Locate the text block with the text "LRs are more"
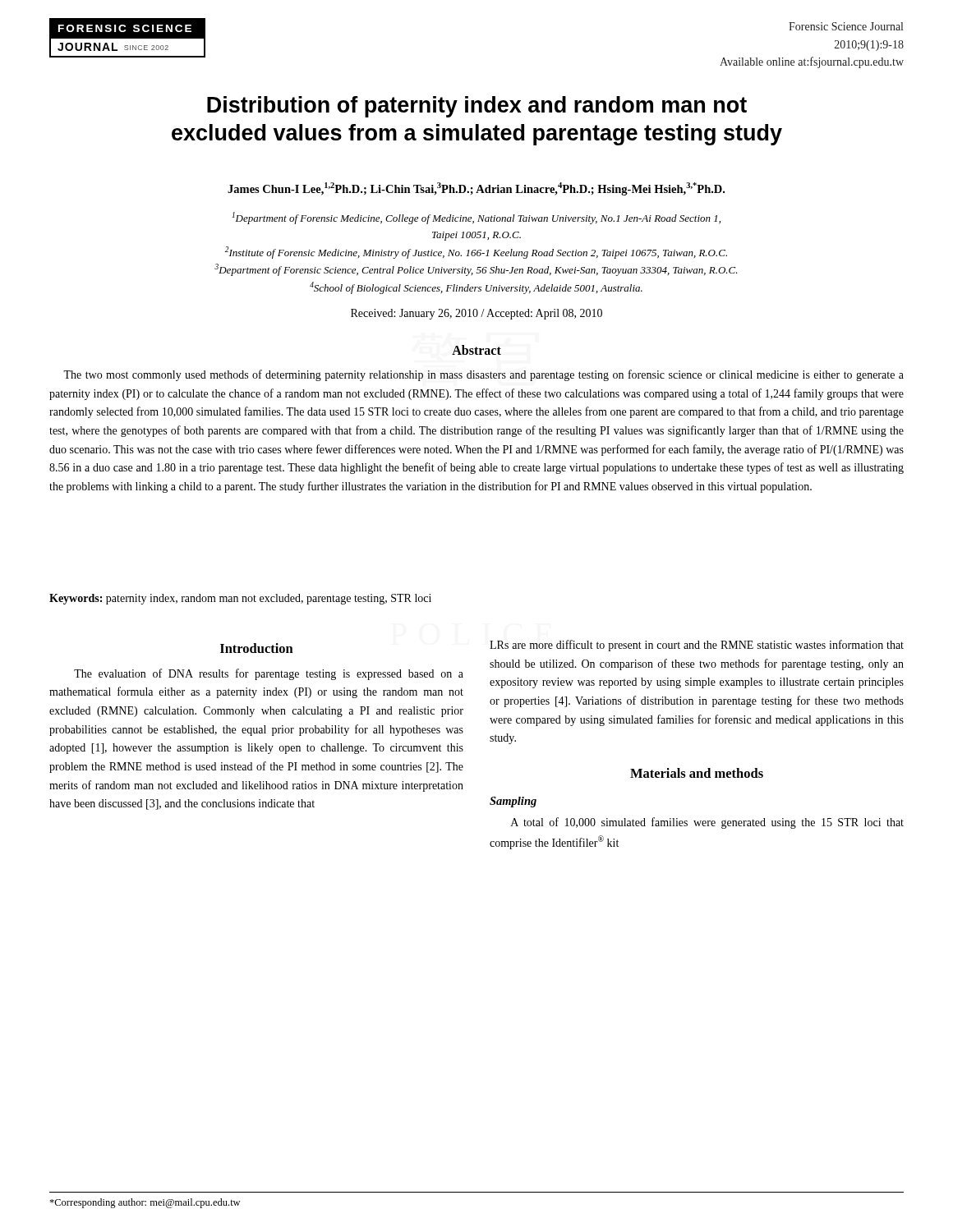 tap(697, 692)
